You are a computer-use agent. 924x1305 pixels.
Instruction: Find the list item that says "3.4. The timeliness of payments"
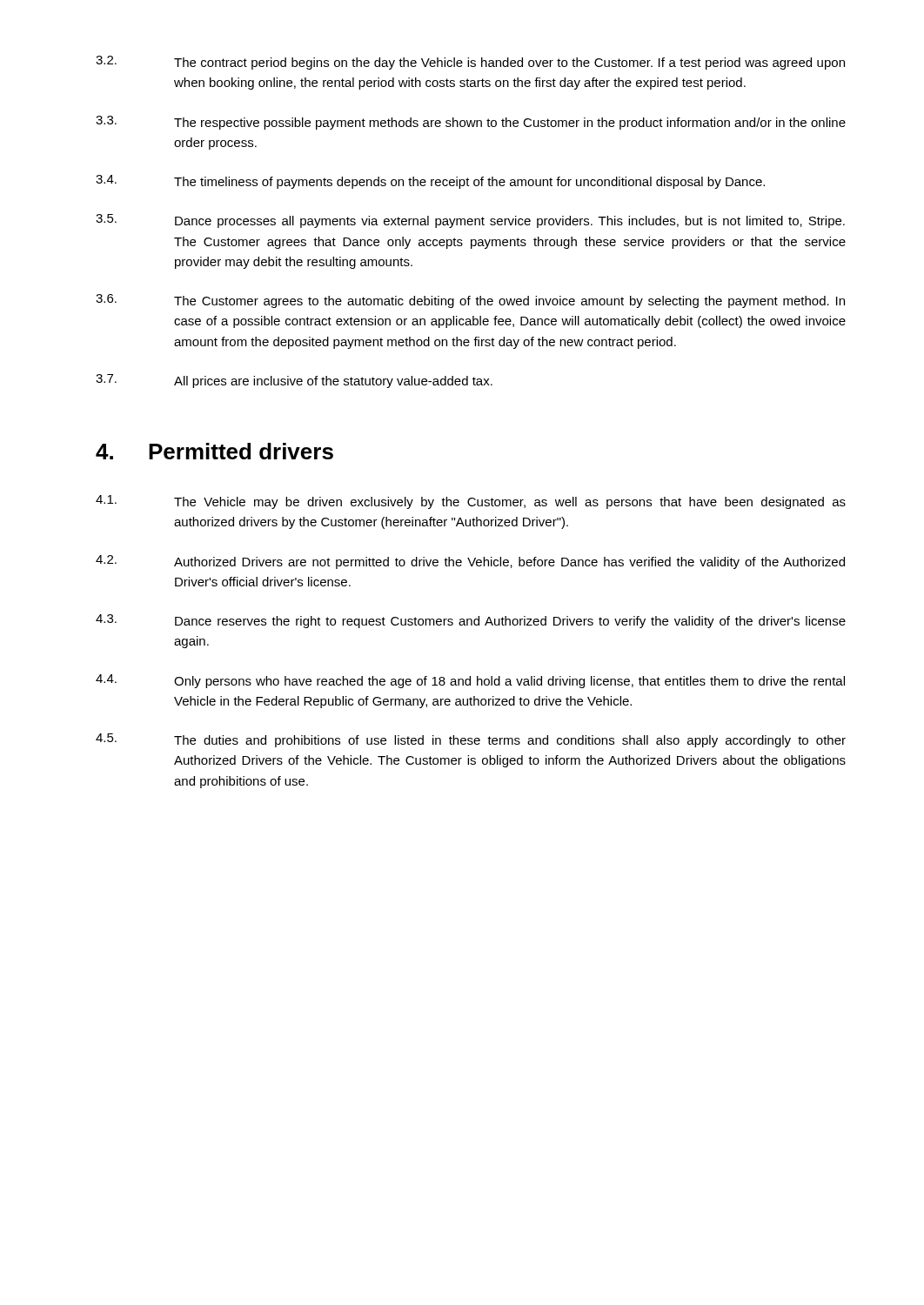click(471, 181)
